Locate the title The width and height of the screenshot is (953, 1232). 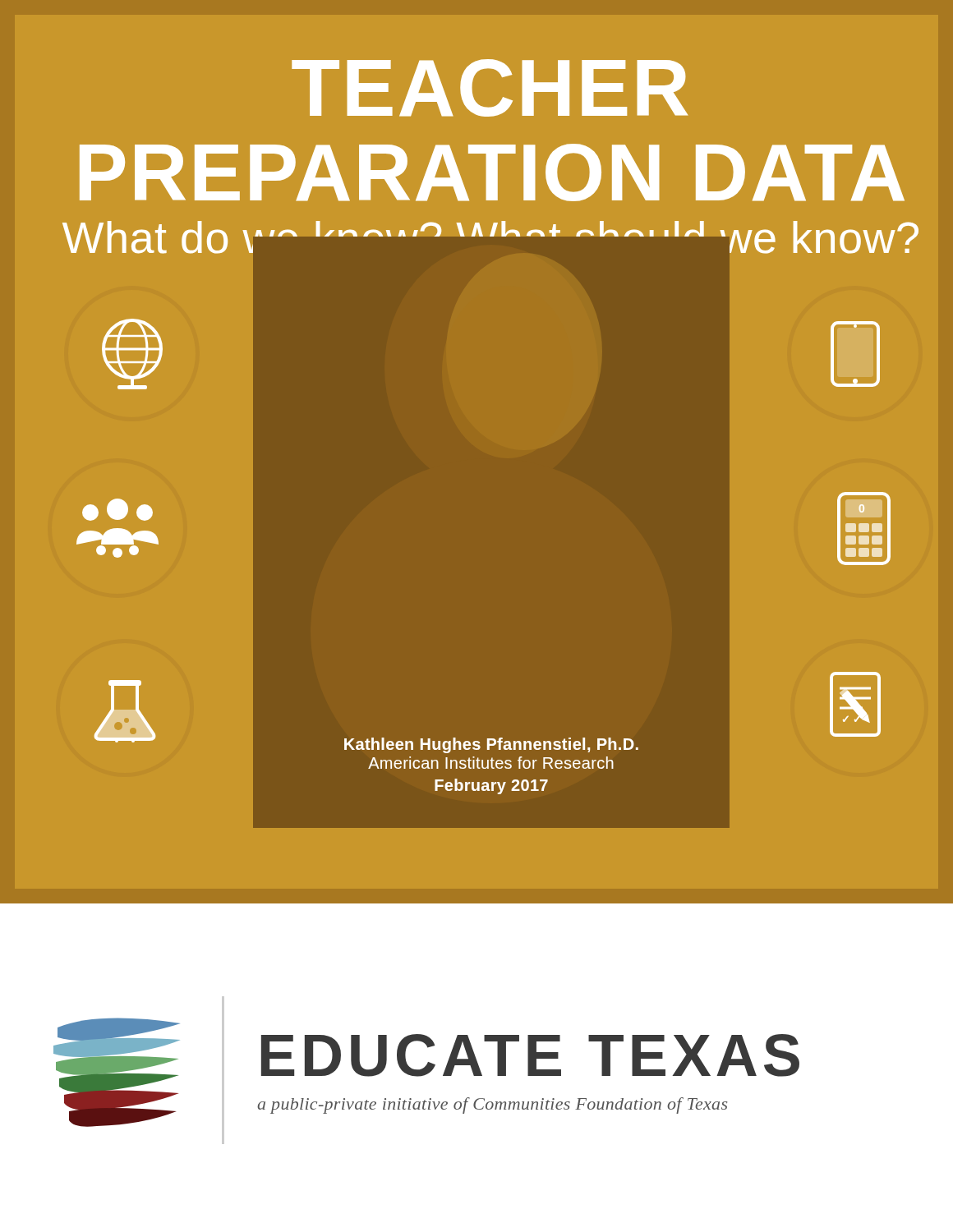[x=484, y=130]
